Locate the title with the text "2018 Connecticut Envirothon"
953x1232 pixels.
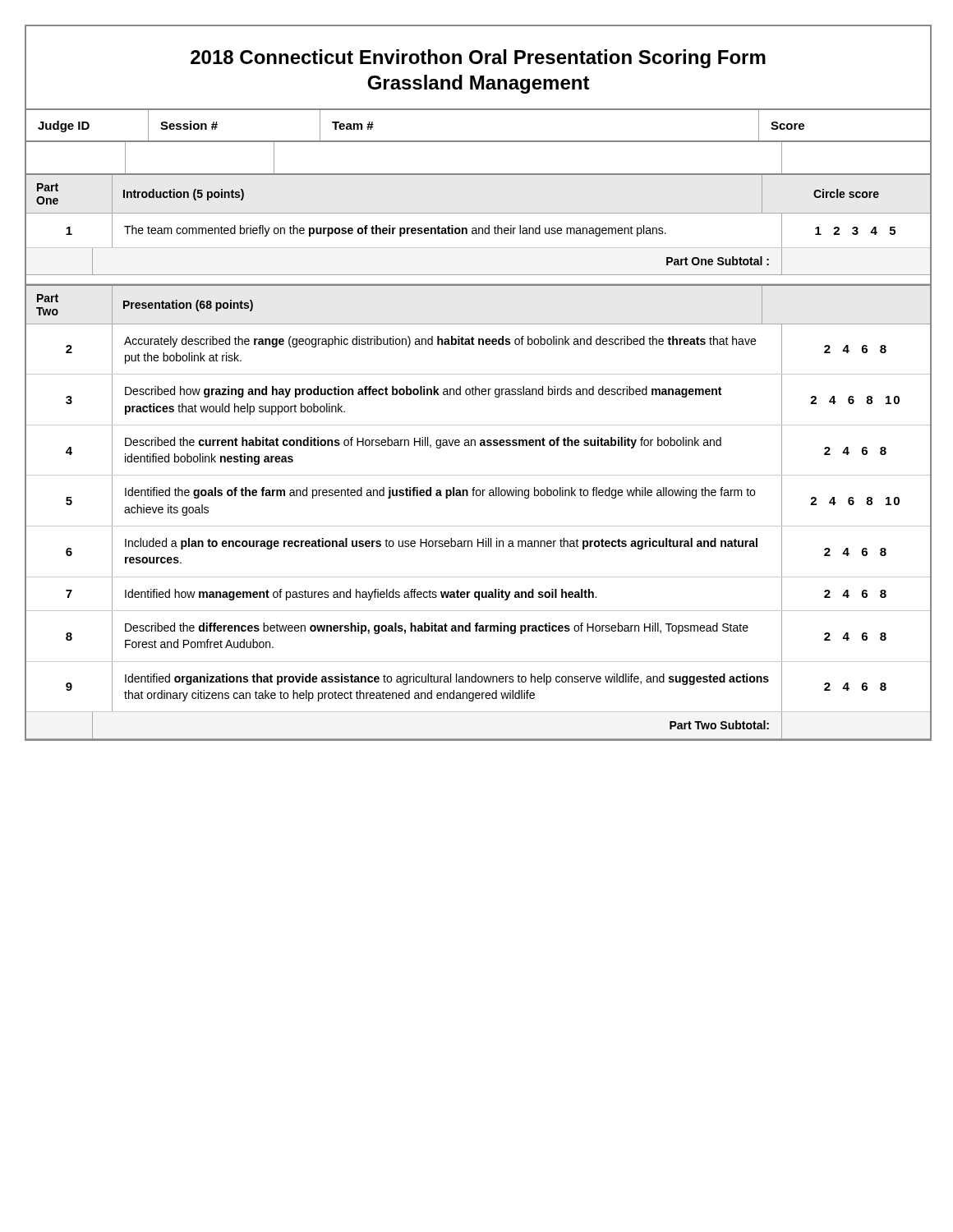tap(478, 70)
